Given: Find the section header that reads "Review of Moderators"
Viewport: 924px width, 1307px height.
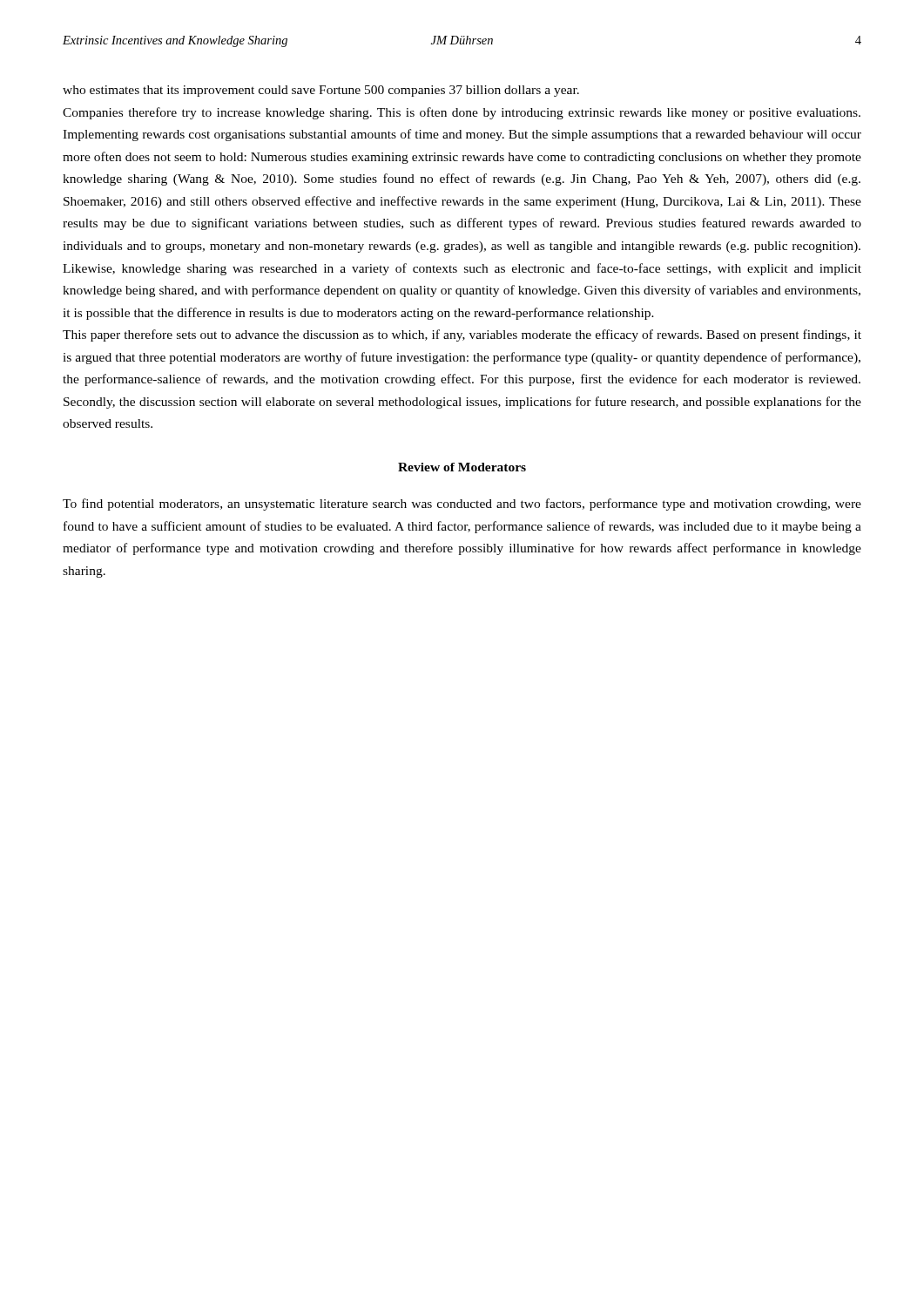Looking at the screenshot, I should (x=462, y=467).
